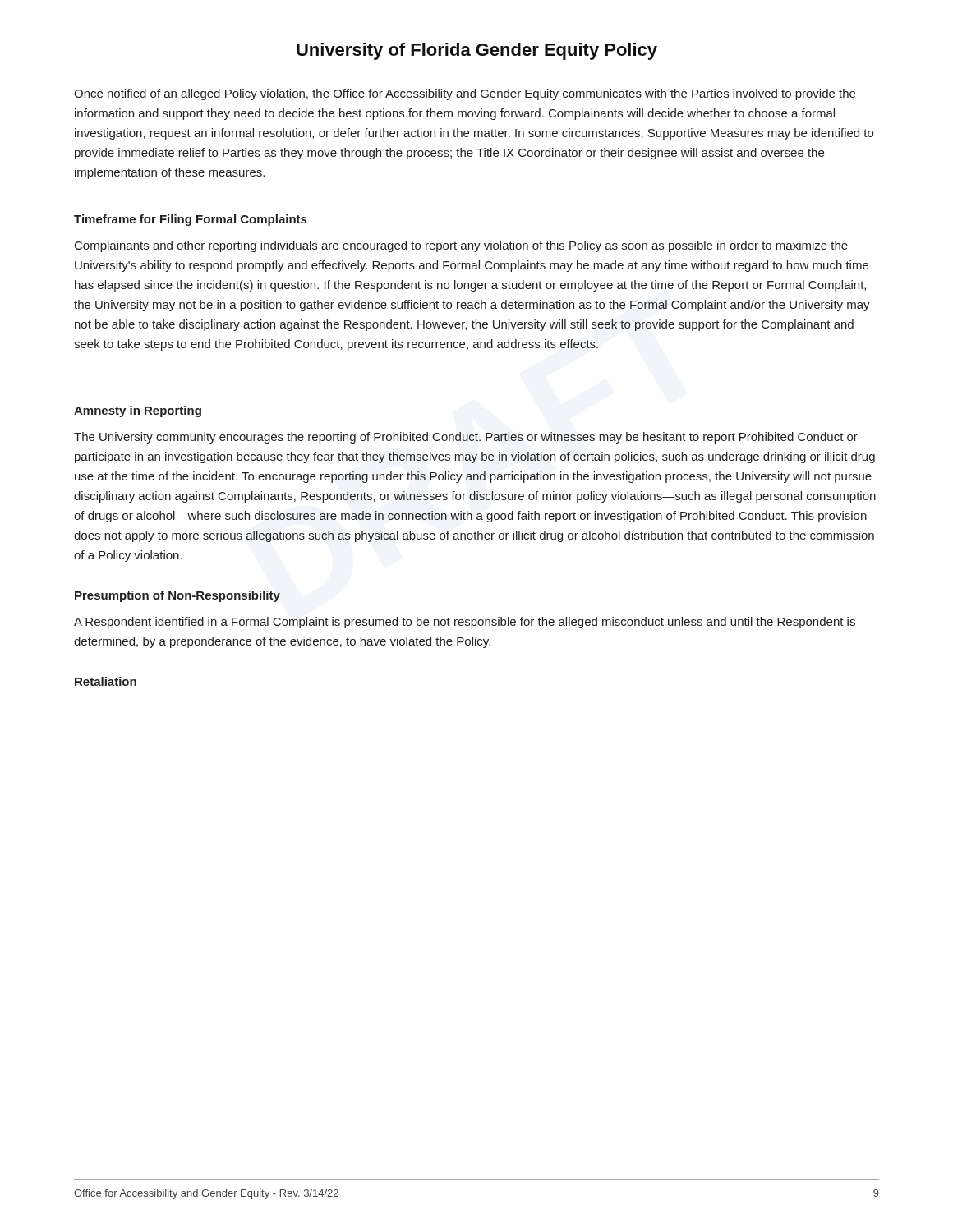
Task: Find the text block that says "A Respondent identified in a Formal Complaint is"
Action: (465, 631)
